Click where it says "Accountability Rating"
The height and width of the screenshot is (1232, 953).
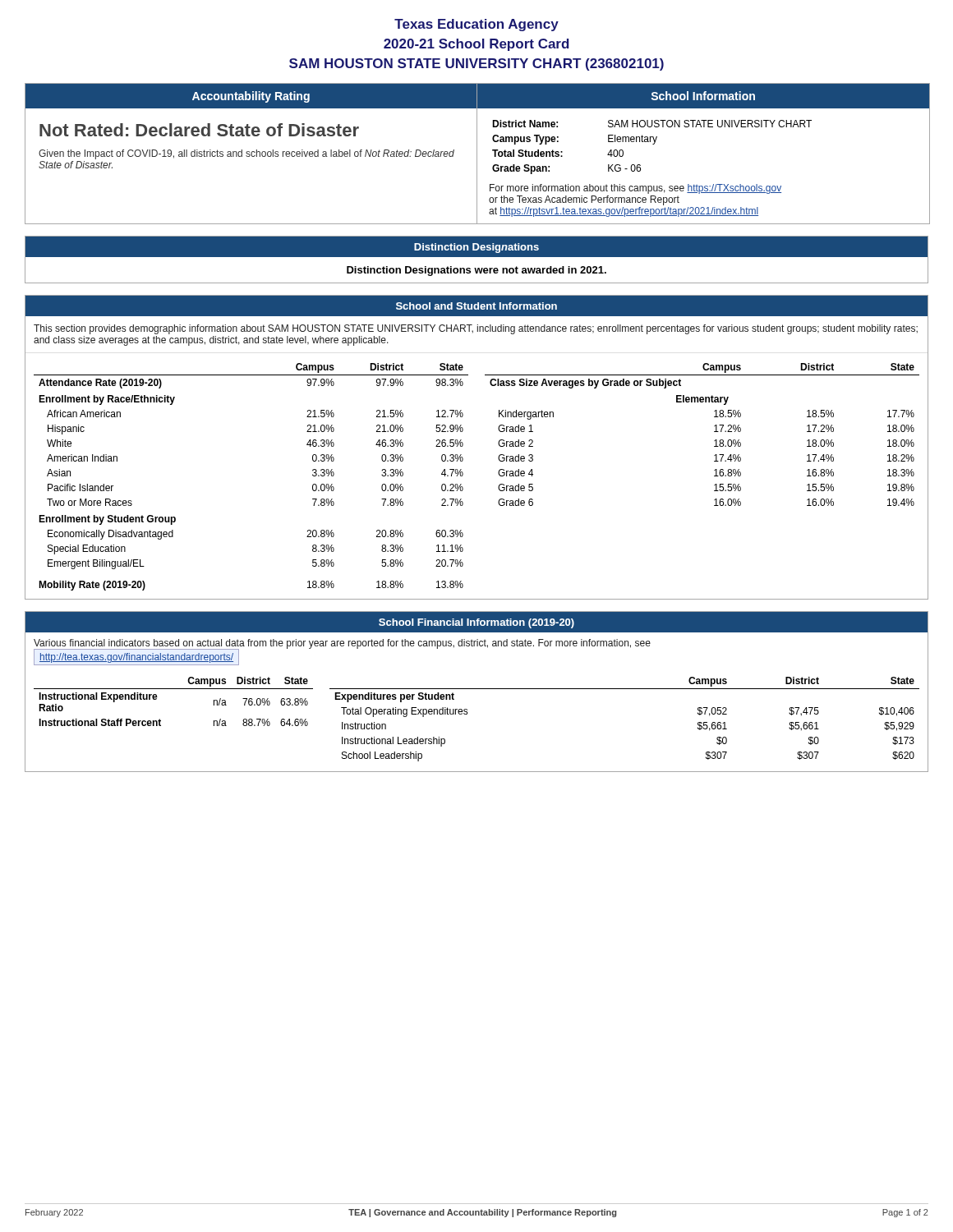[x=251, y=96]
